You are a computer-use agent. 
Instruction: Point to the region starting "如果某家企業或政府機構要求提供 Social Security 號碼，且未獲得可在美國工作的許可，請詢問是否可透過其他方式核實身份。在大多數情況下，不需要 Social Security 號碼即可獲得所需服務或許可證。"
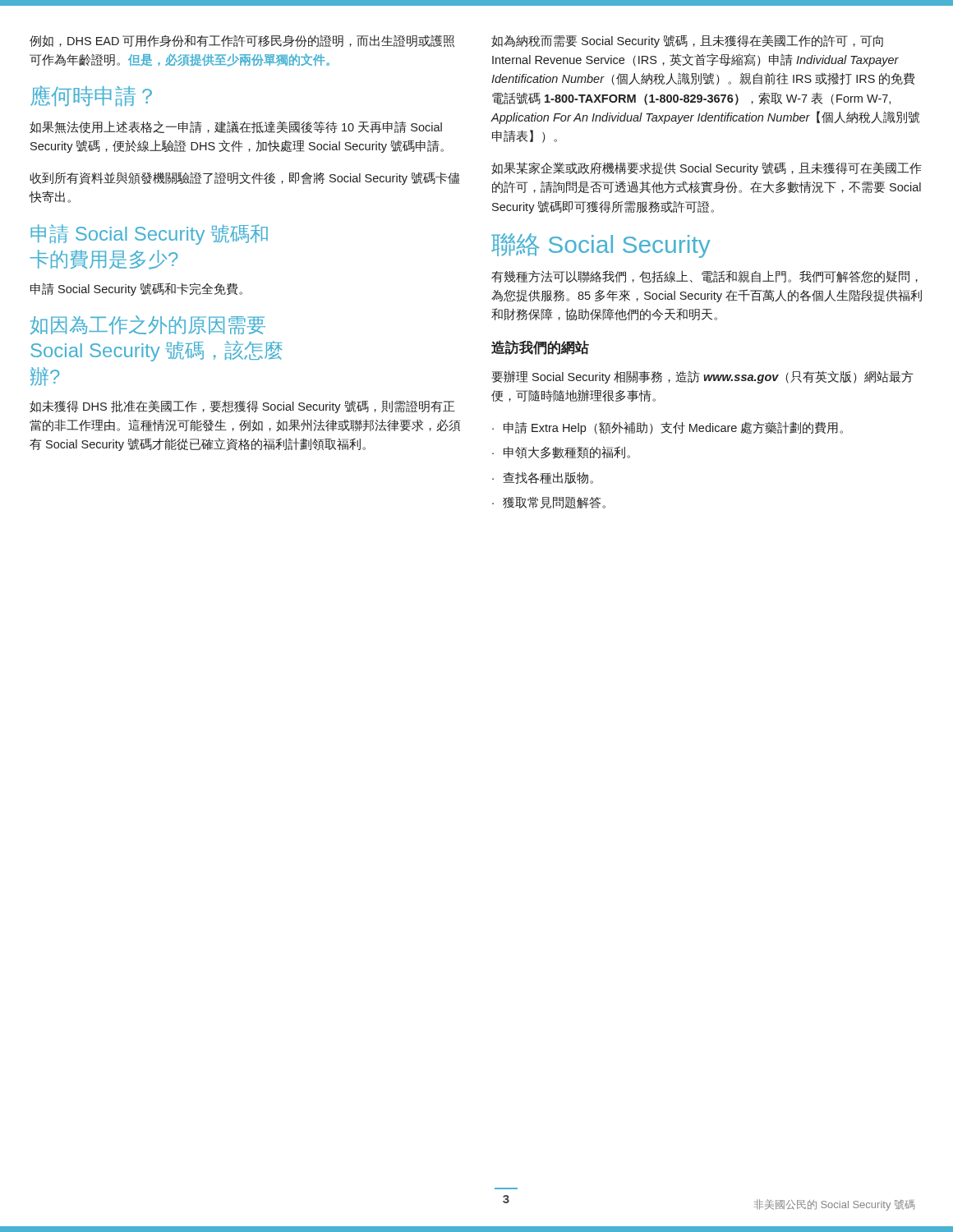[707, 188]
